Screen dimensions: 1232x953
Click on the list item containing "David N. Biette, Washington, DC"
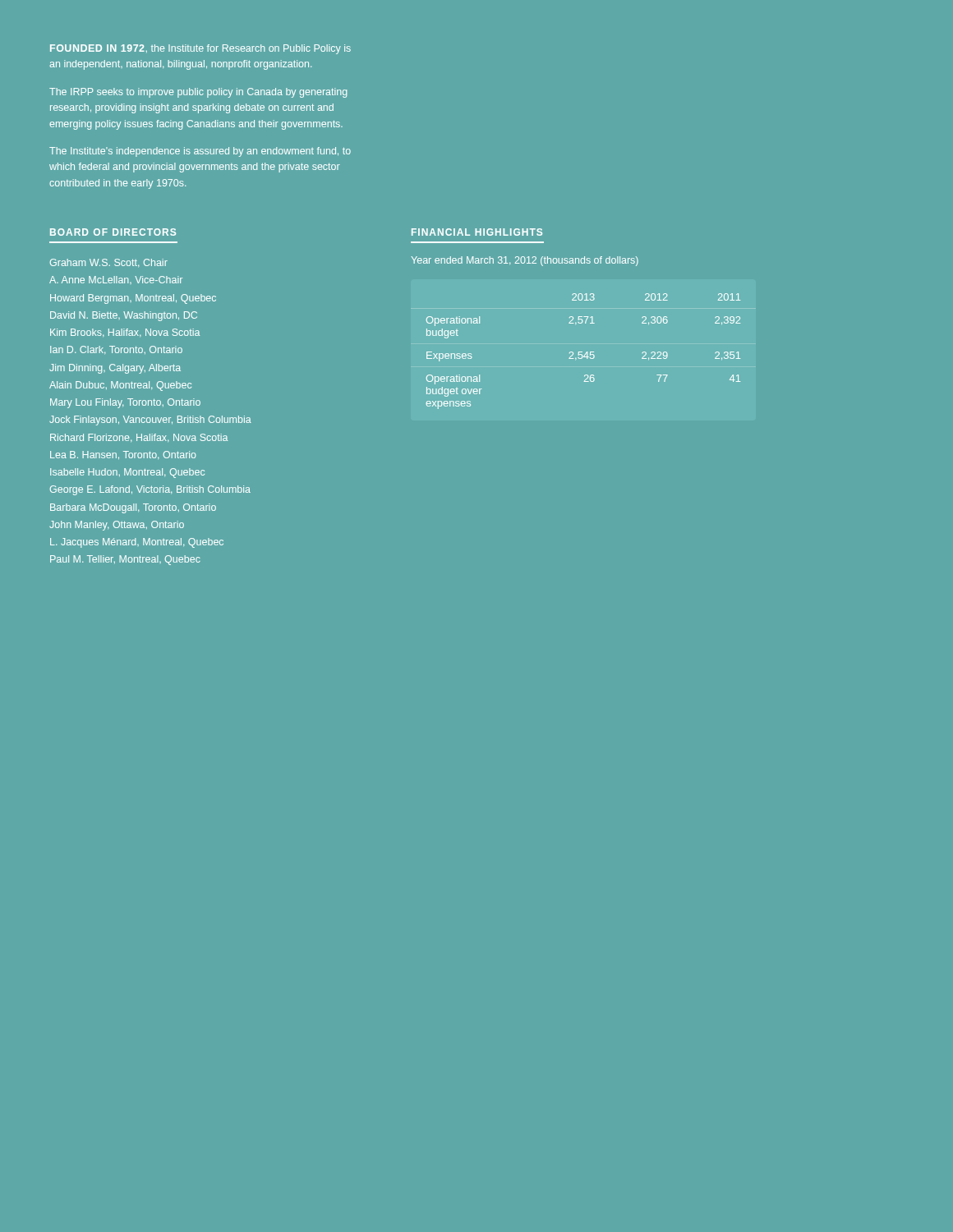click(x=124, y=315)
